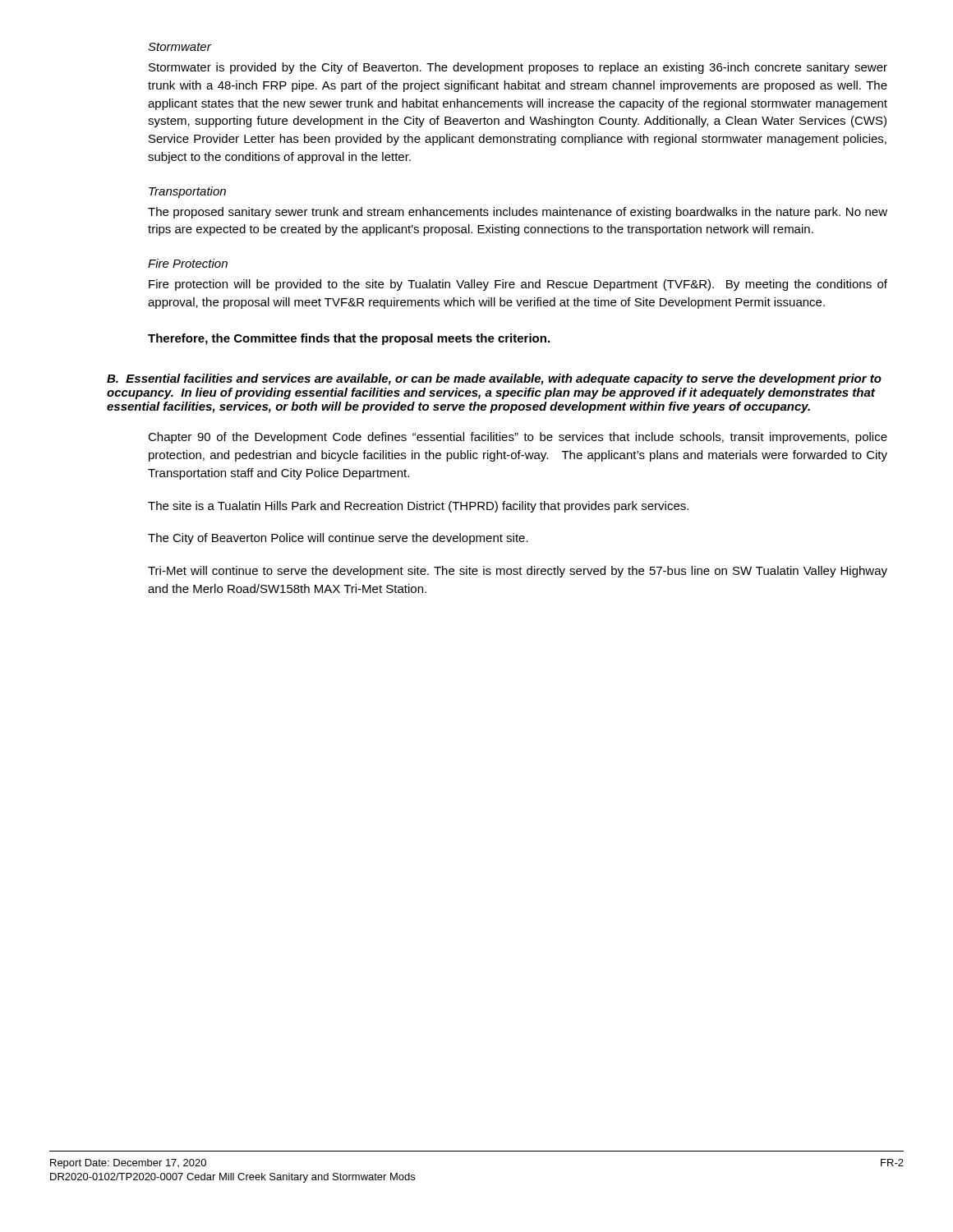Select the block starting "Fire Protection"

188,263
